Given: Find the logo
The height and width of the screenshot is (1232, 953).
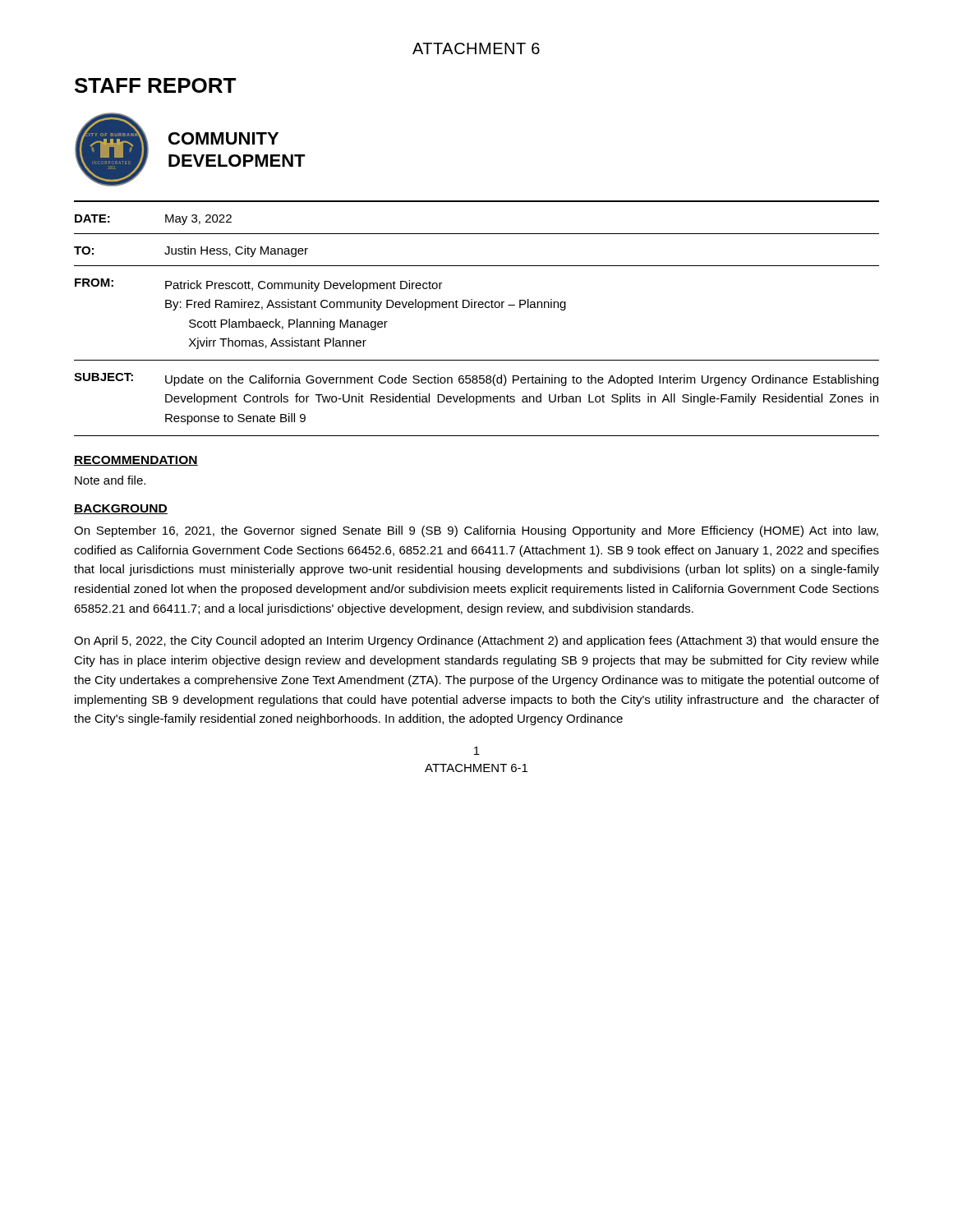Looking at the screenshot, I should pos(112,150).
